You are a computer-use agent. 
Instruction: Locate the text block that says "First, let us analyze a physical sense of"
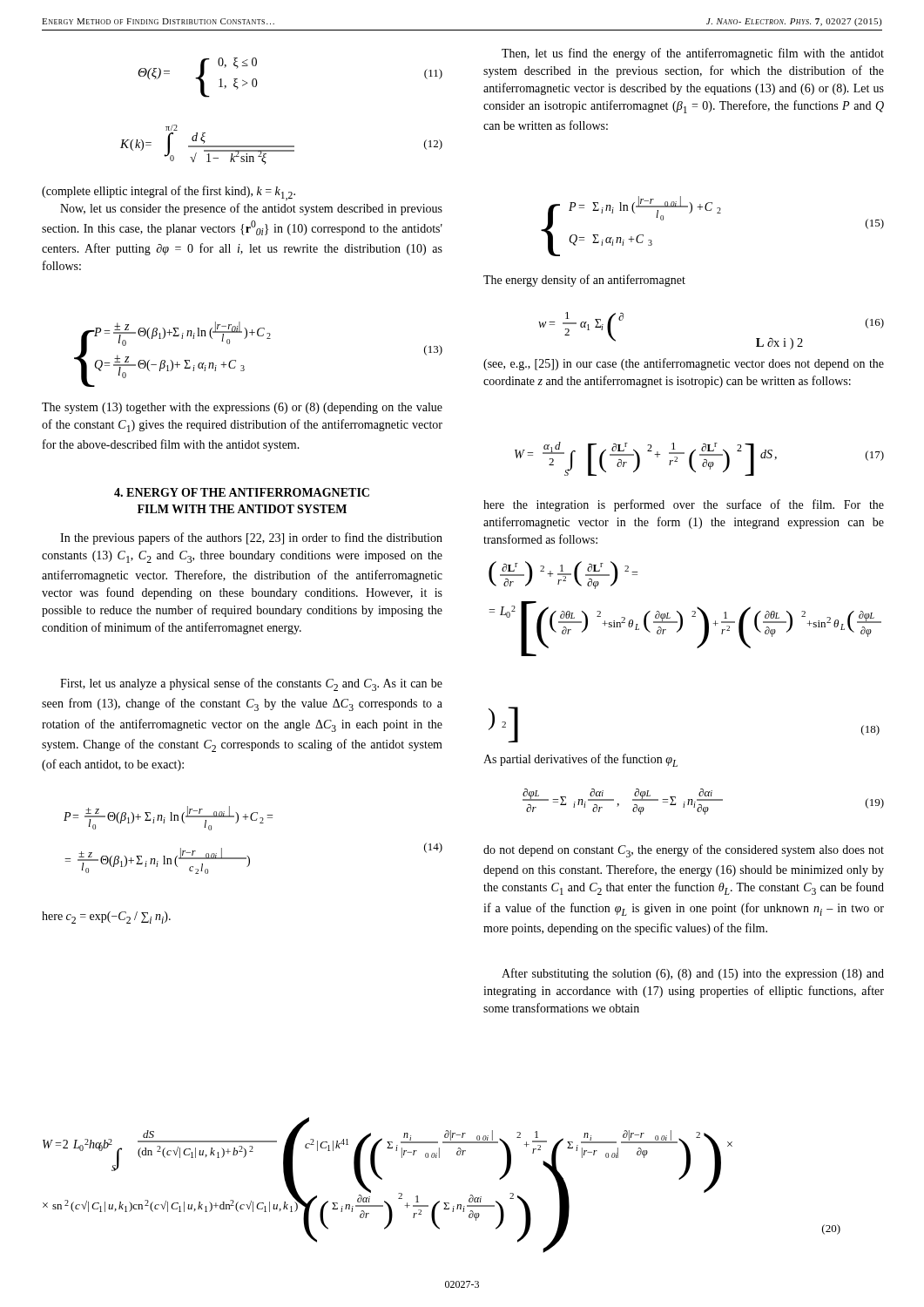coord(242,725)
